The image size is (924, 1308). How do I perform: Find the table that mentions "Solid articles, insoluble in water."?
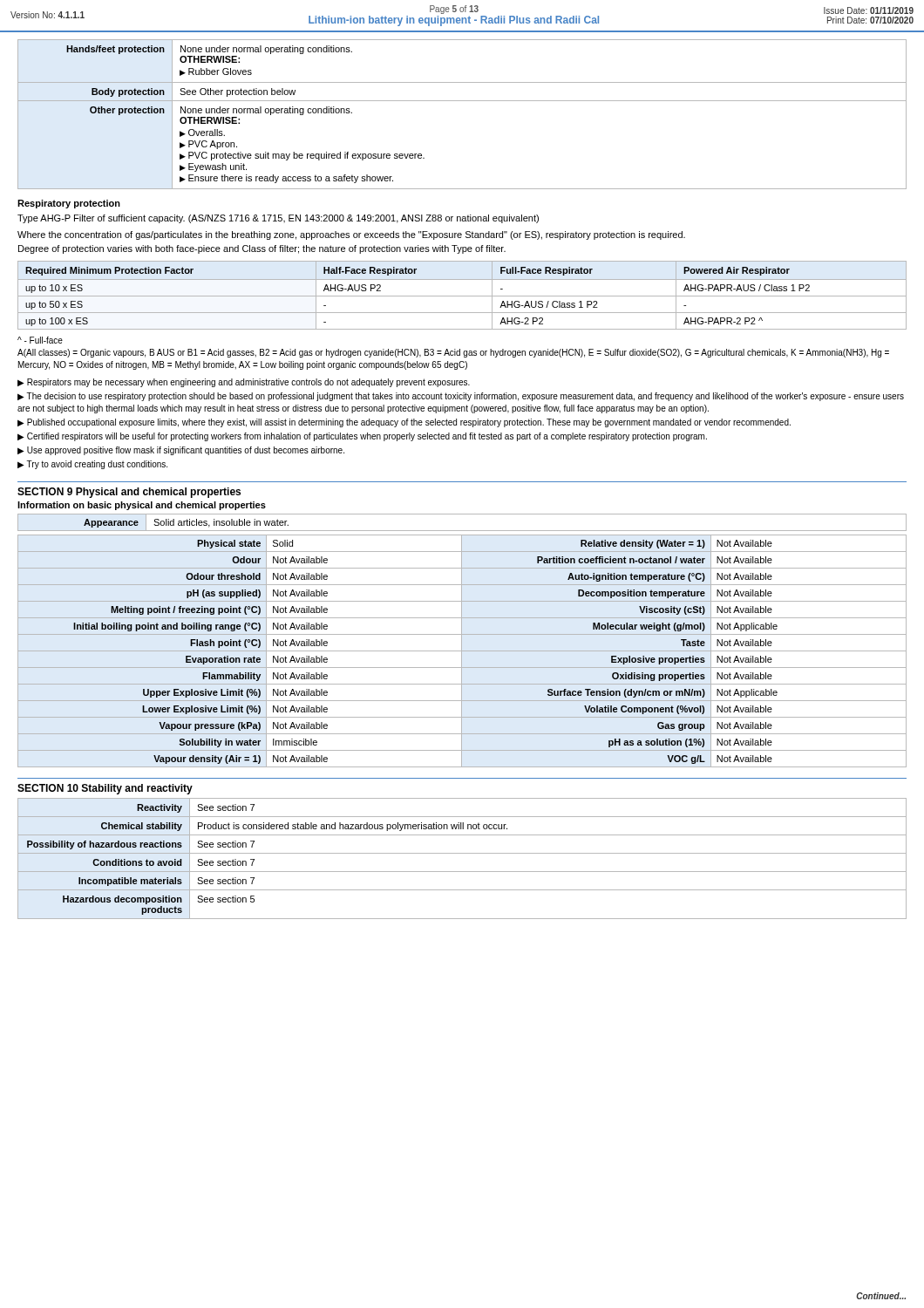pyautogui.click(x=462, y=522)
